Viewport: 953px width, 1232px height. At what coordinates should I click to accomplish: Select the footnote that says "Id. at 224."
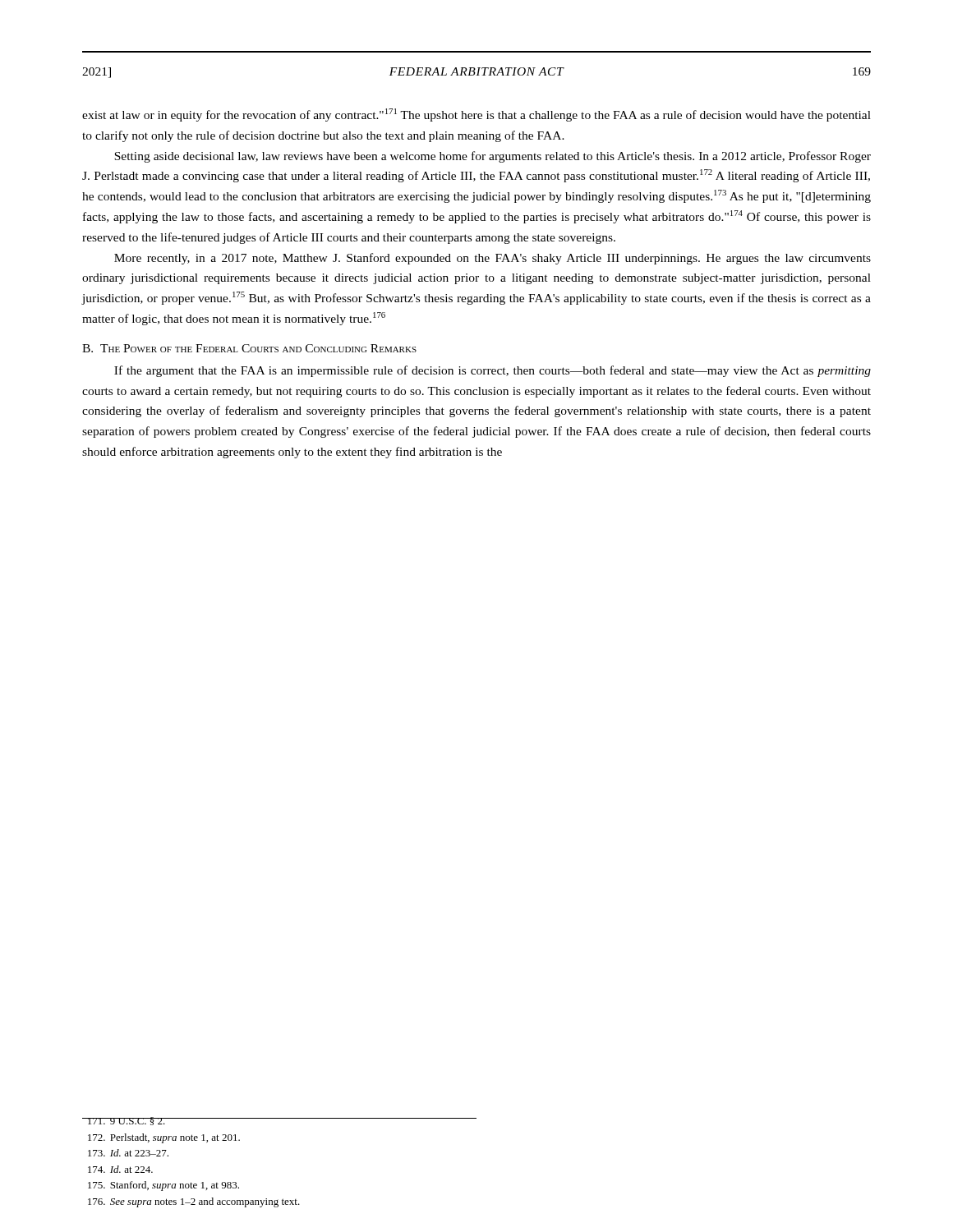click(118, 1169)
